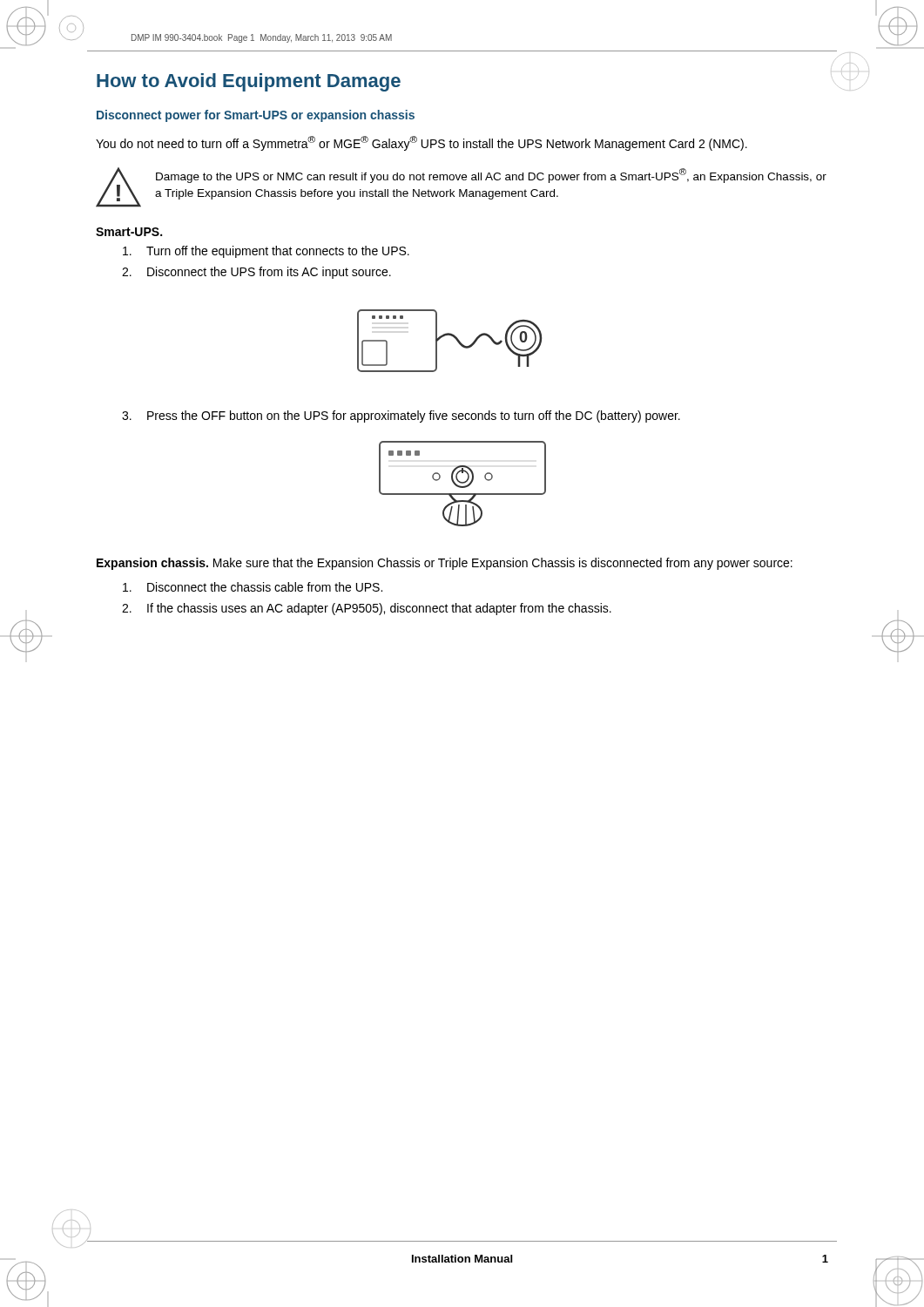
Task: Point to "How to Avoid Equipment Damage"
Action: (249, 82)
